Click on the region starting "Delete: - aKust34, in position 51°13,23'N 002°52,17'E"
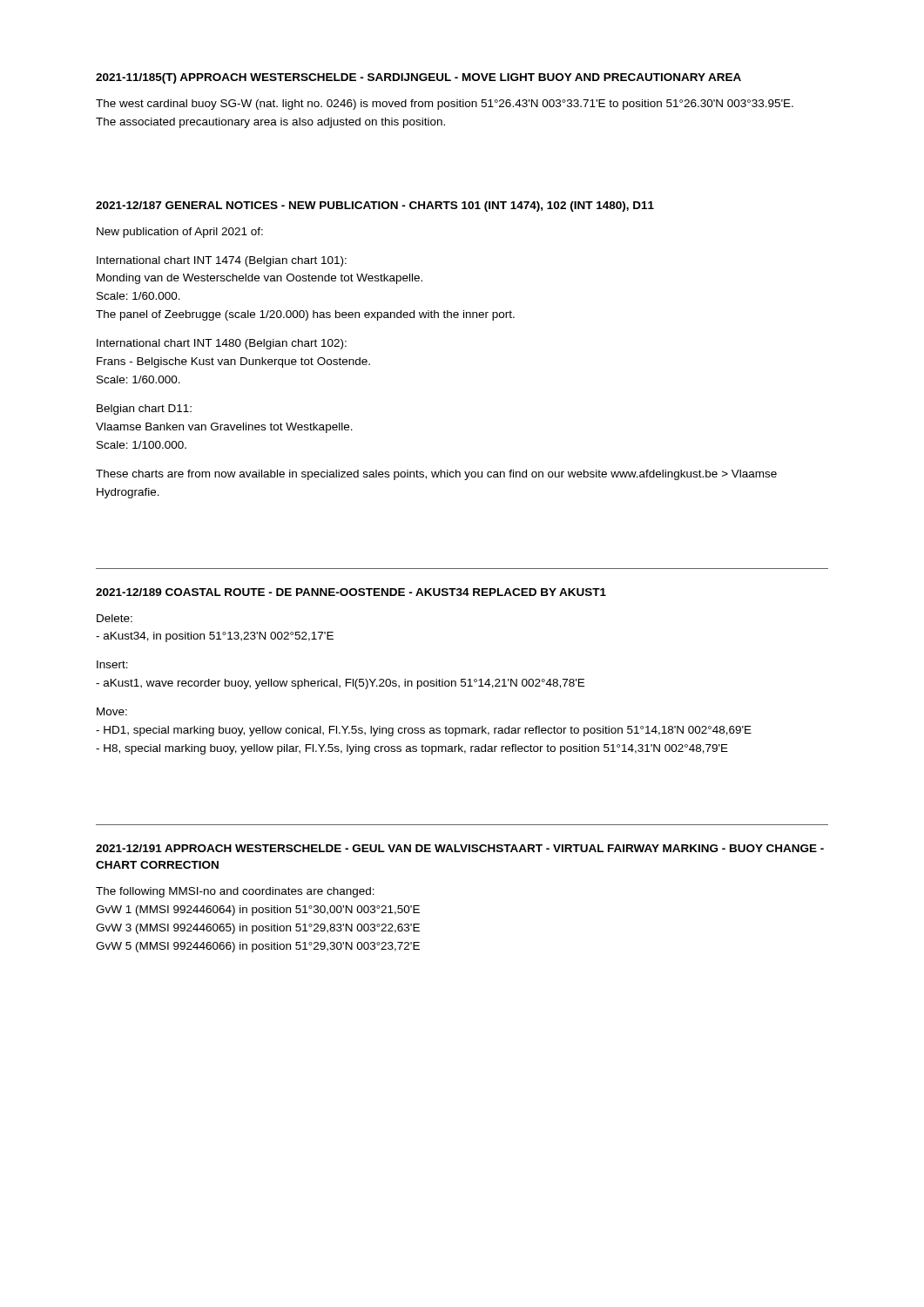This screenshot has height=1307, width=924. coord(215,627)
